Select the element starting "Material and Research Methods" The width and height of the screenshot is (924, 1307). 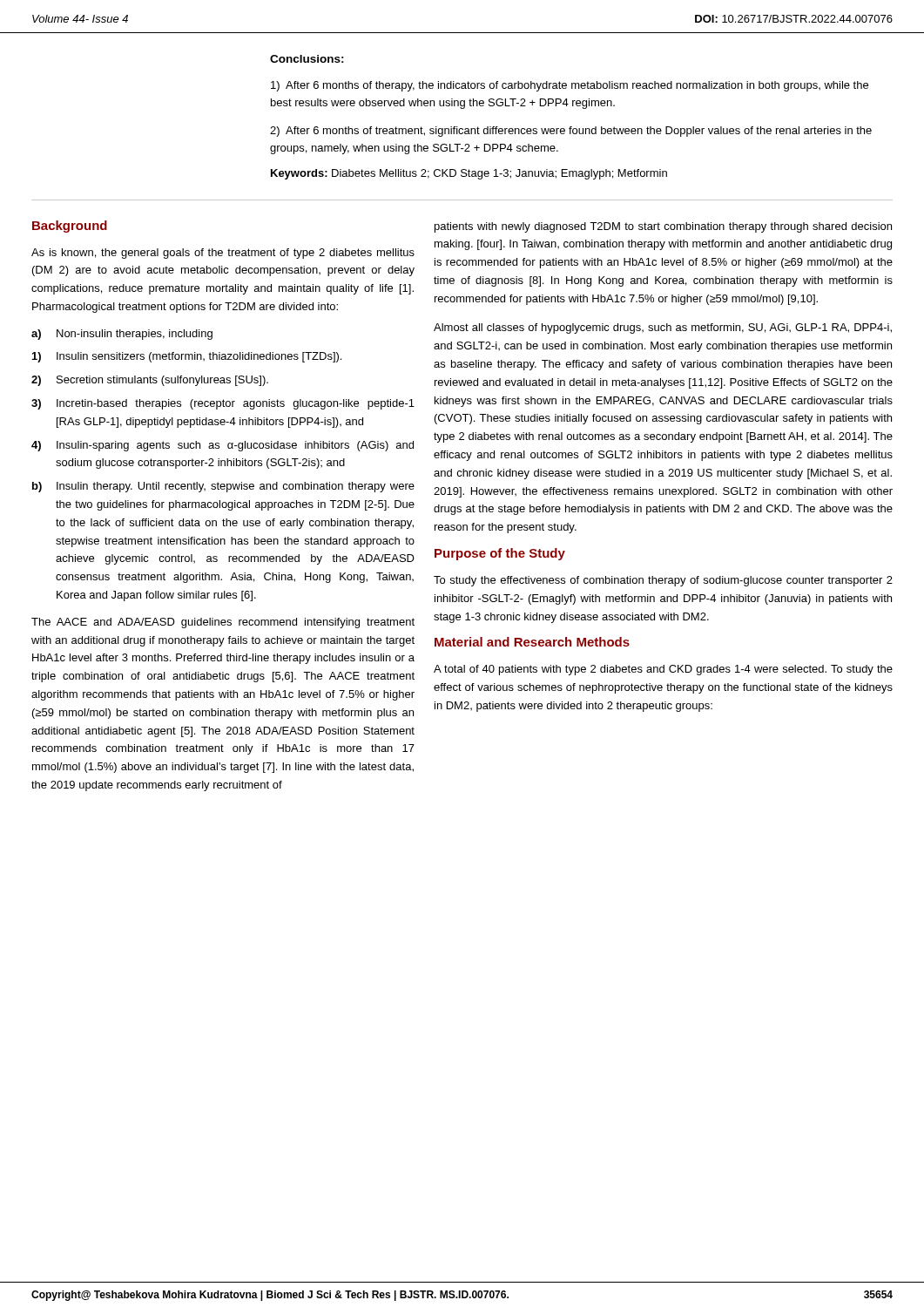532,642
